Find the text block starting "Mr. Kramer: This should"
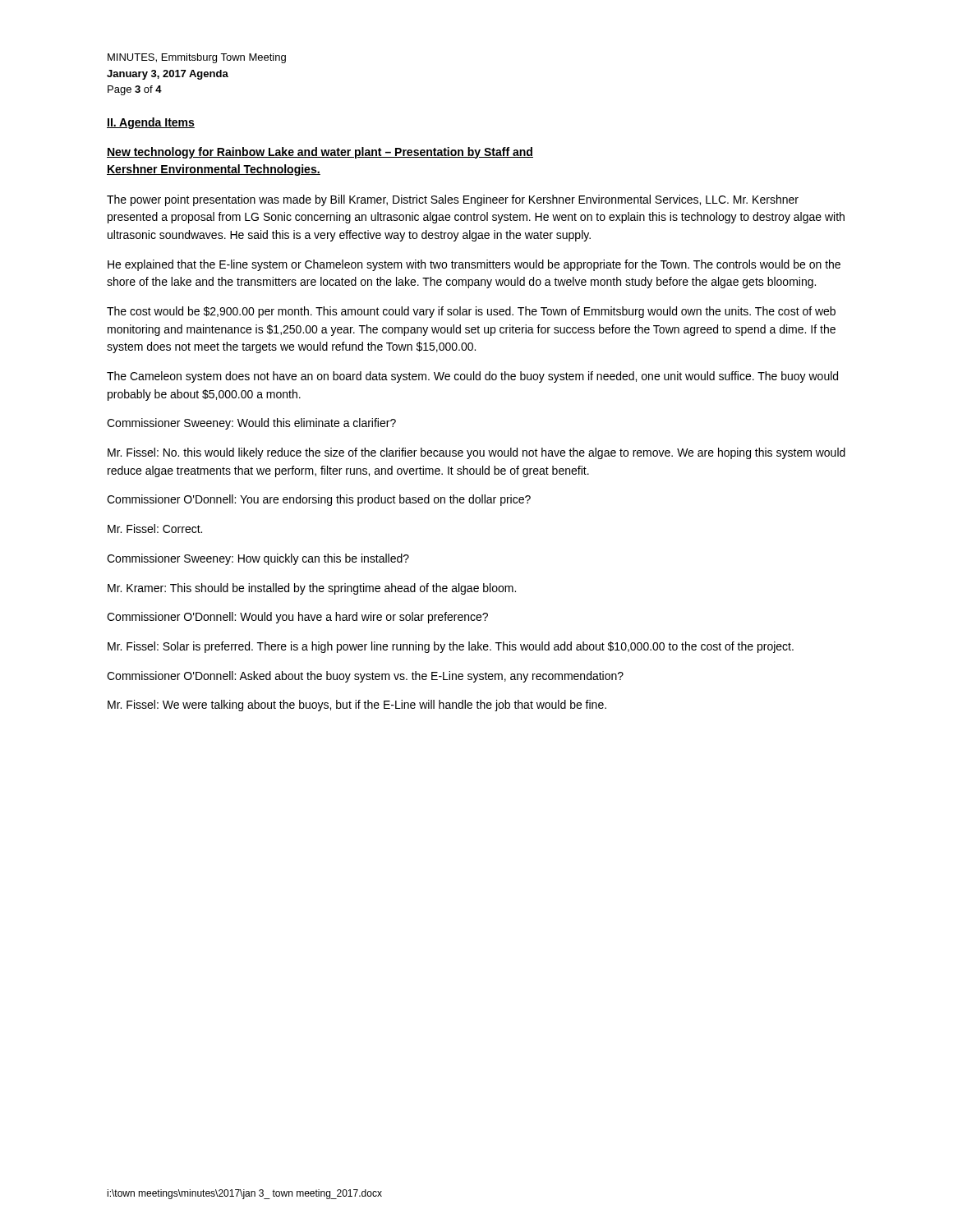The image size is (953, 1232). click(312, 588)
